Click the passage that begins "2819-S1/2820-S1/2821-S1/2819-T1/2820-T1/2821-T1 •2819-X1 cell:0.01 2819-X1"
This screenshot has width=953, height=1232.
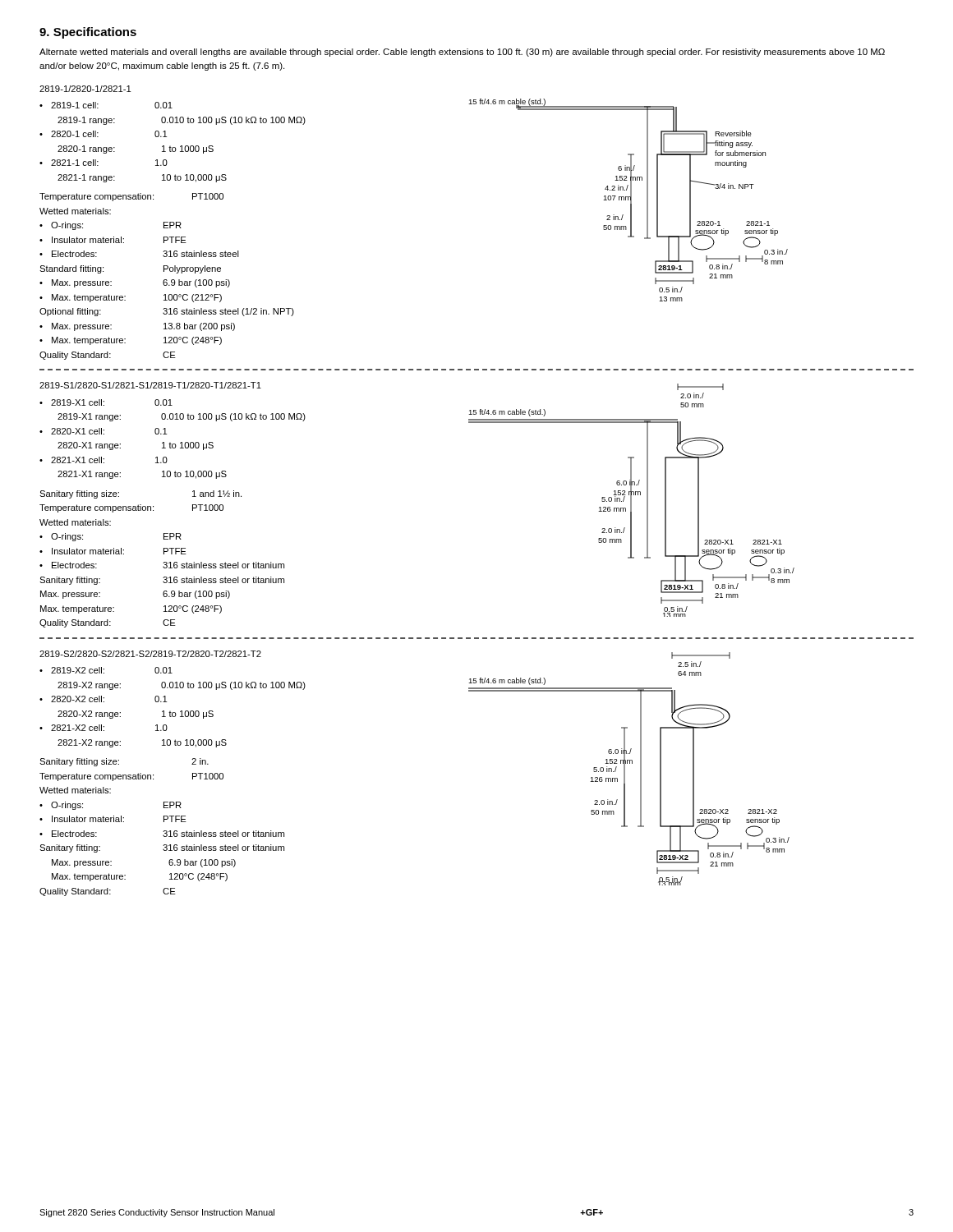click(x=220, y=505)
